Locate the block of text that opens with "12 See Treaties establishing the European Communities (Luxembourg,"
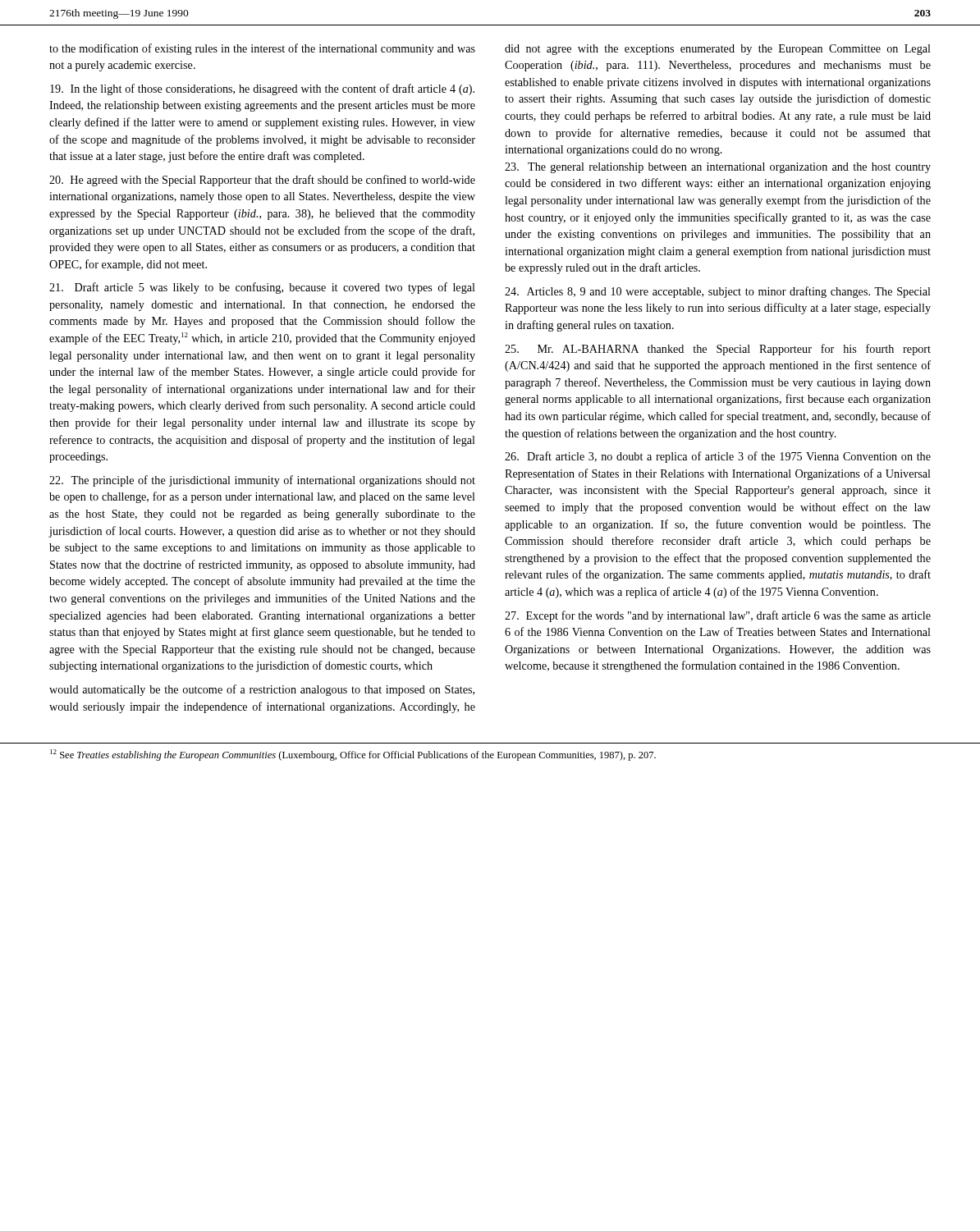The height and width of the screenshot is (1231, 980). [x=490, y=755]
